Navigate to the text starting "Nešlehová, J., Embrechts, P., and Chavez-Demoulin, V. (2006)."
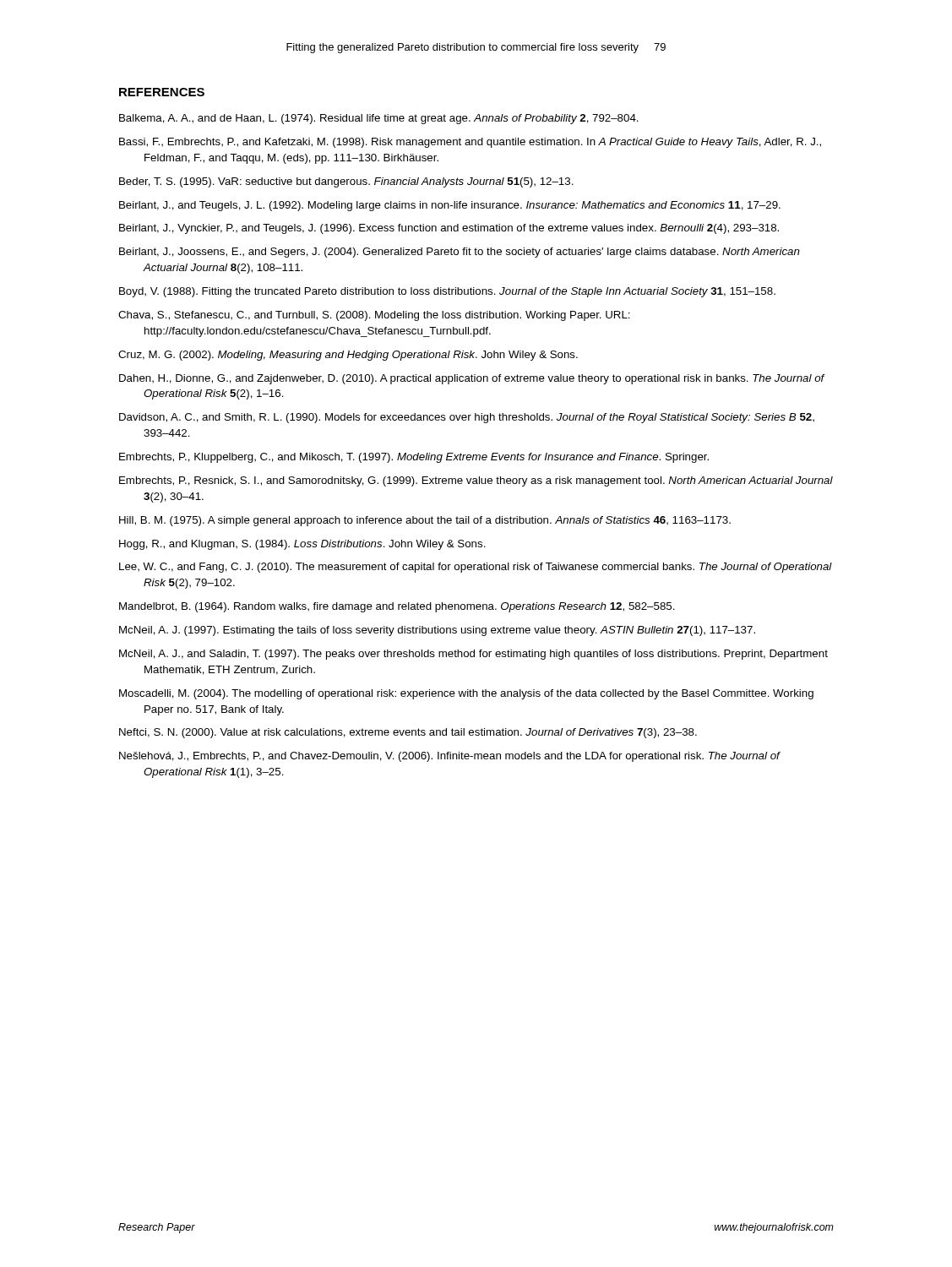The height and width of the screenshot is (1267, 952). point(449,764)
